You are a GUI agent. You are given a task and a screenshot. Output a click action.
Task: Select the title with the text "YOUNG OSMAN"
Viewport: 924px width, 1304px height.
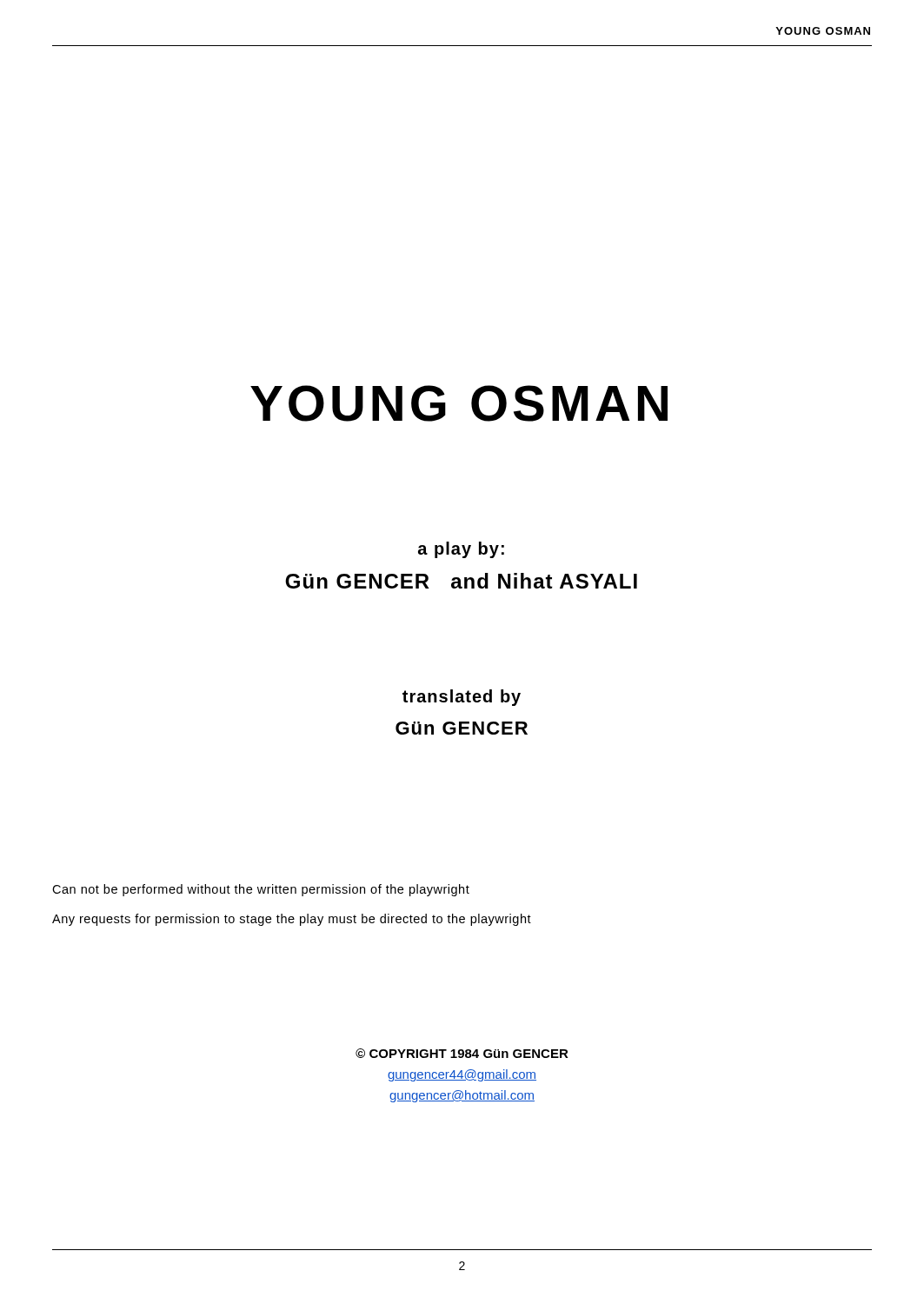462,403
